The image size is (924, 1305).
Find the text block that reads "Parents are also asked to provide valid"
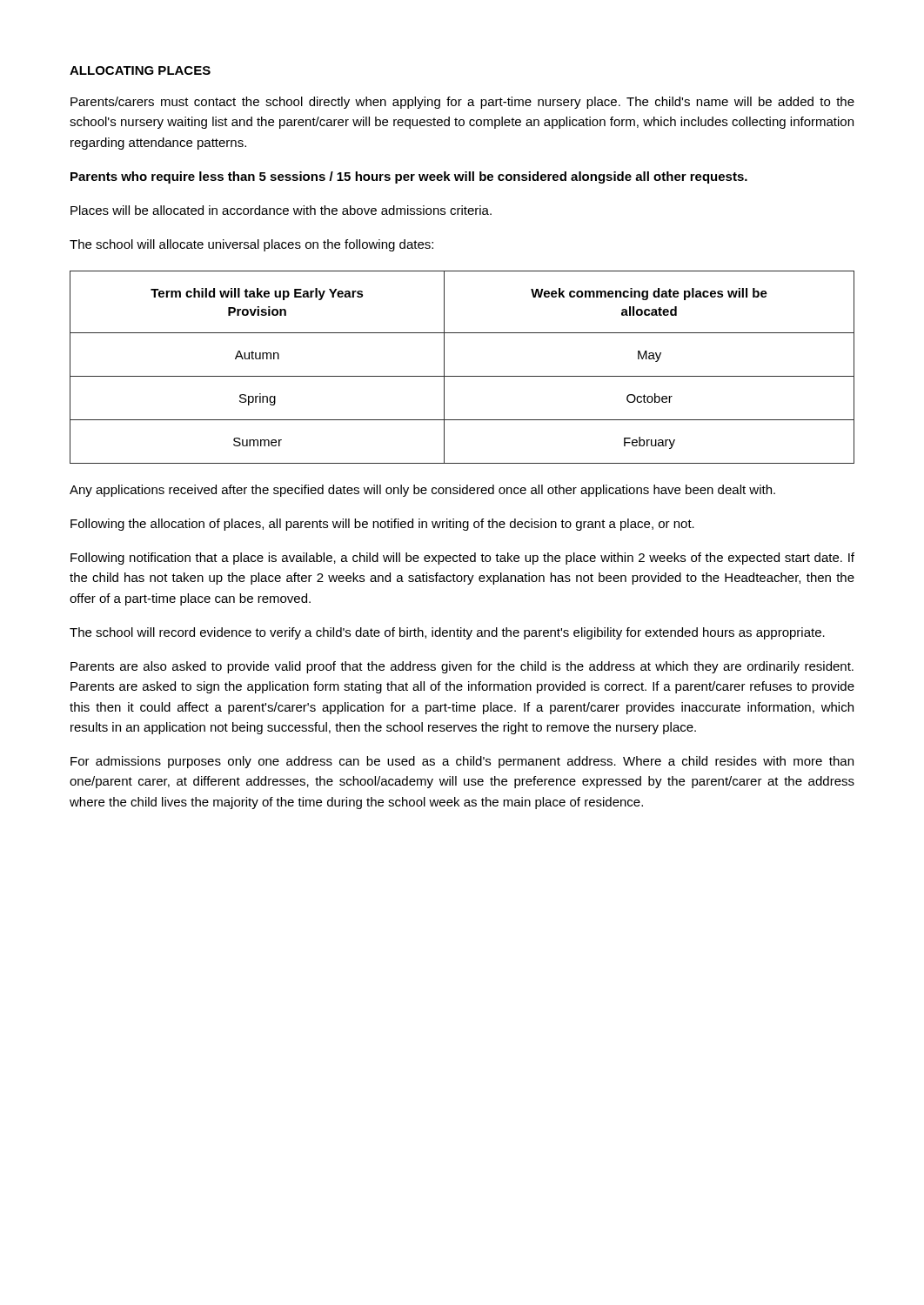pos(462,696)
